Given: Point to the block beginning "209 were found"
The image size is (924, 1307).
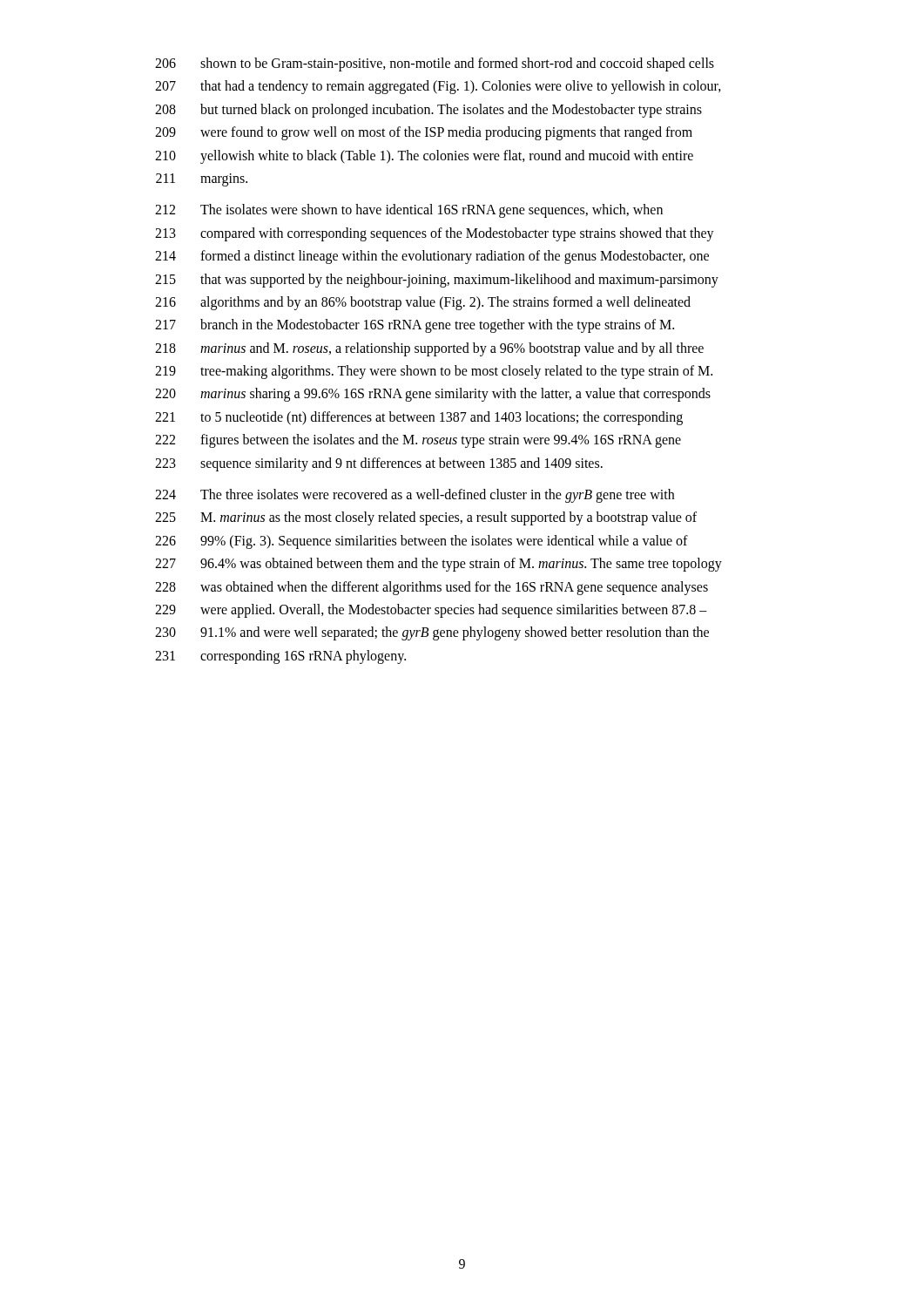Looking at the screenshot, I should point(412,133).
